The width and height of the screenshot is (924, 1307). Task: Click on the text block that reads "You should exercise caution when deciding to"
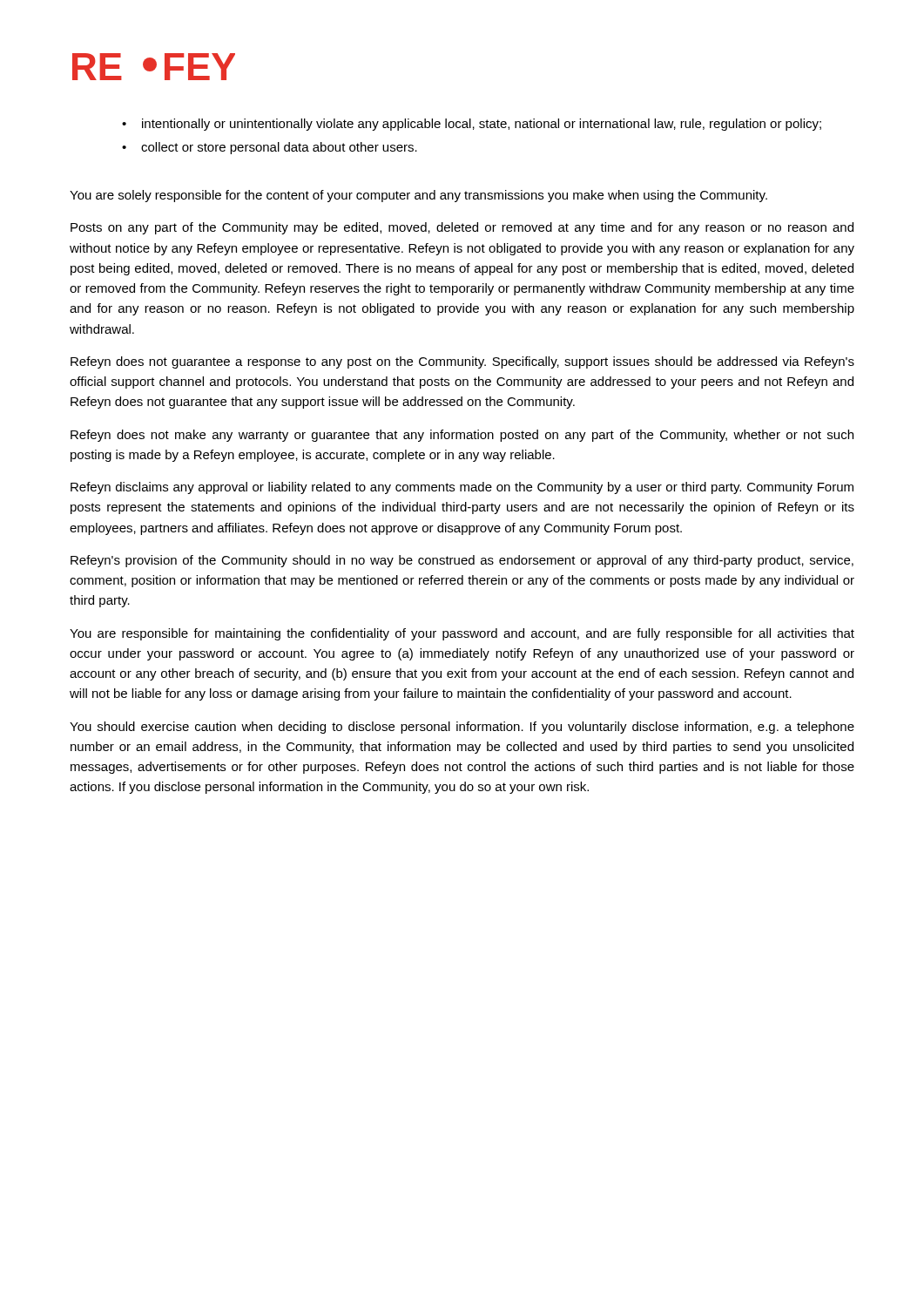point(462,756)
